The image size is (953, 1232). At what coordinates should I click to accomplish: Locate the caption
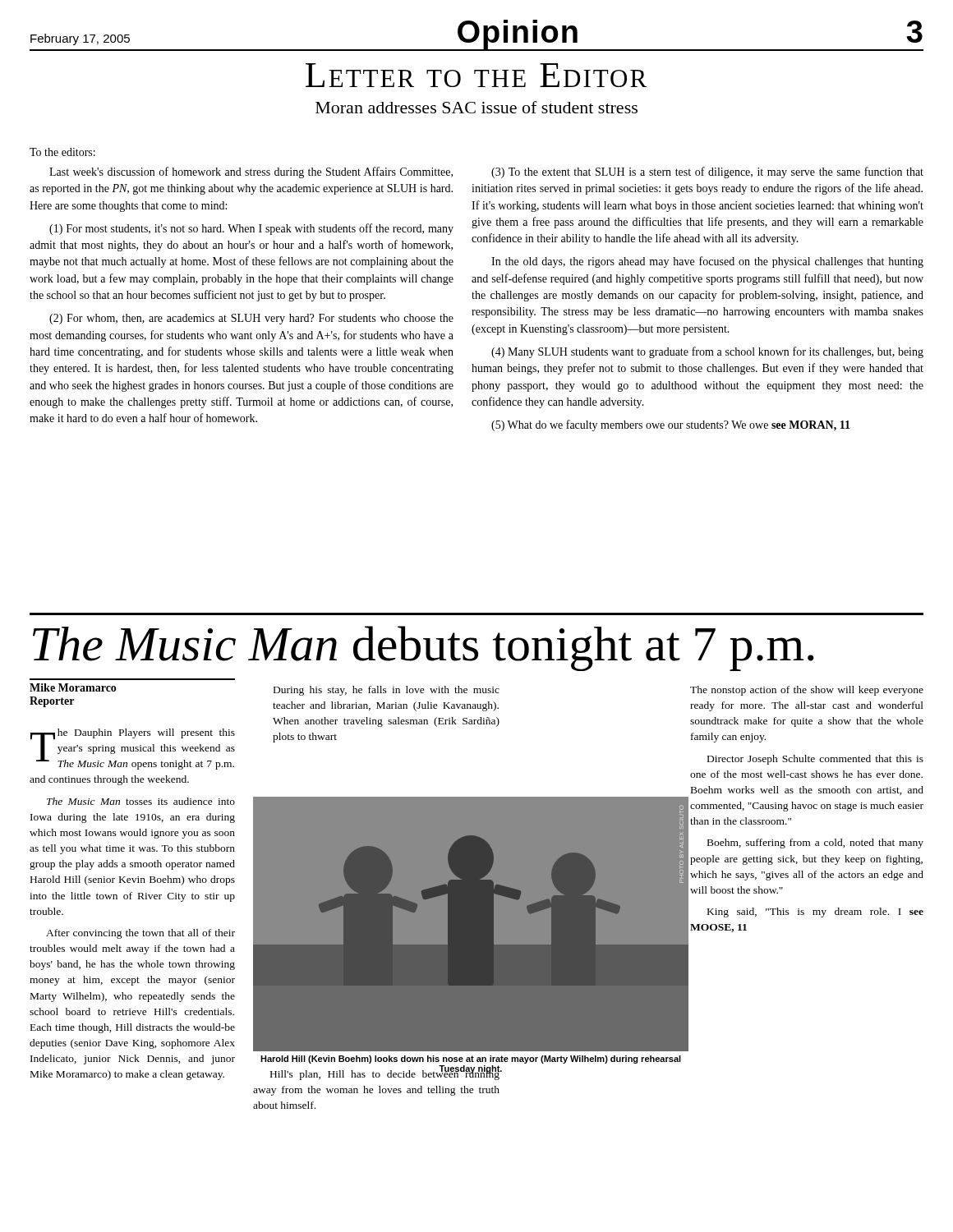[x=471, y=1064]
